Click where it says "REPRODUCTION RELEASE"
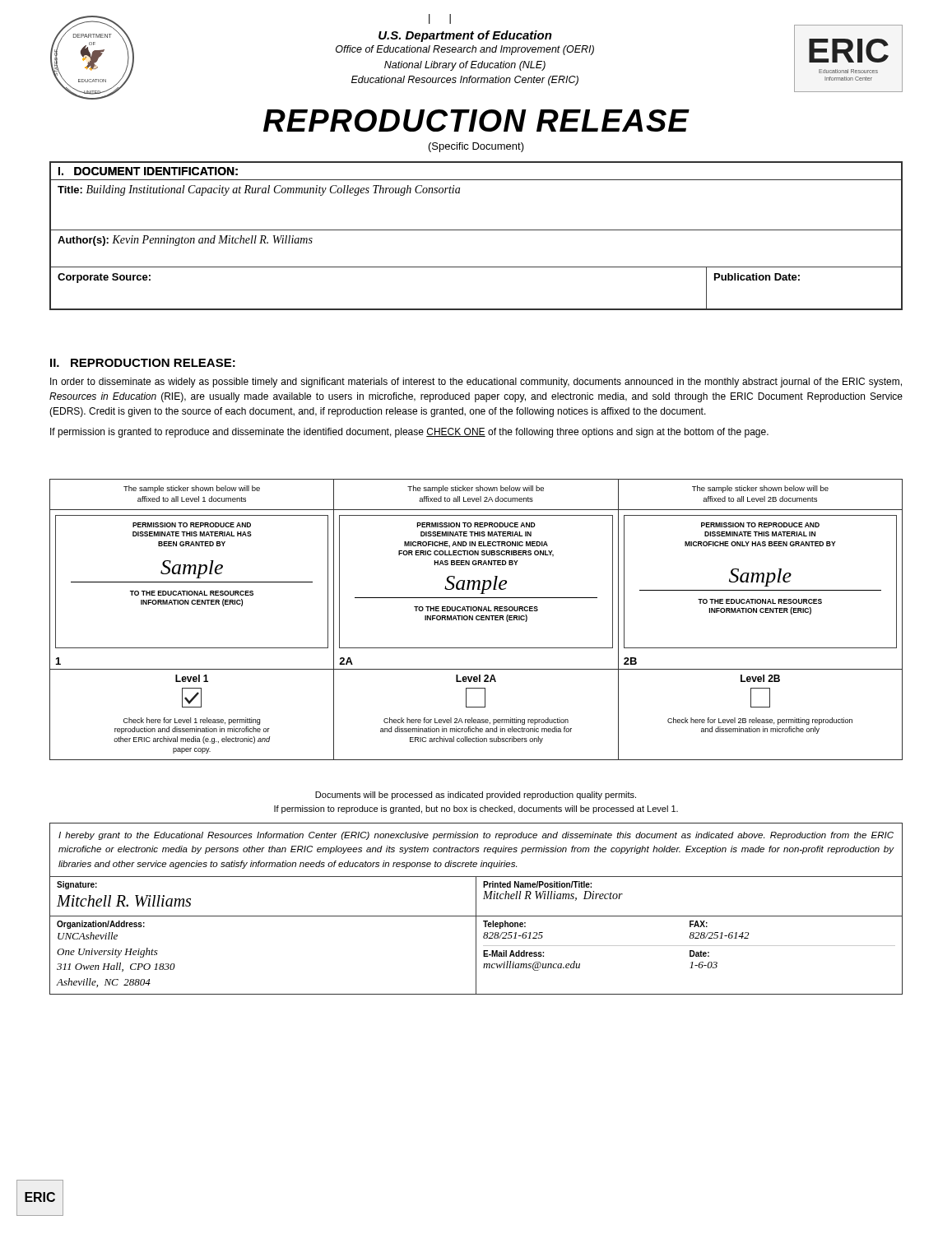The height and width of the screenshot is (1234, 952). (x=476, y=121)
